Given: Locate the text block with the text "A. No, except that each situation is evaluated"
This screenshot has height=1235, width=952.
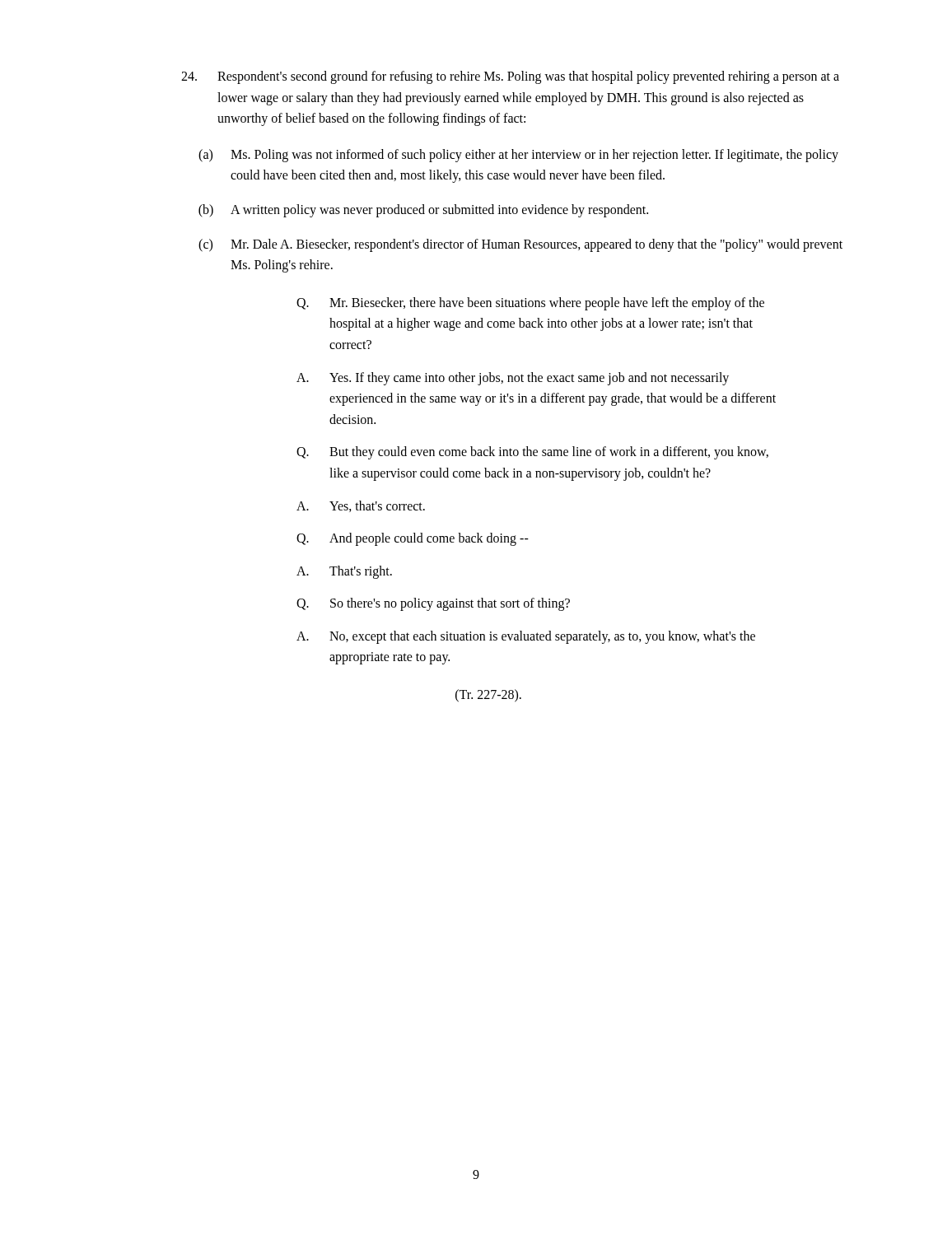Looking at the screenshot, I should pyautogui.click(x=538, y=647).
